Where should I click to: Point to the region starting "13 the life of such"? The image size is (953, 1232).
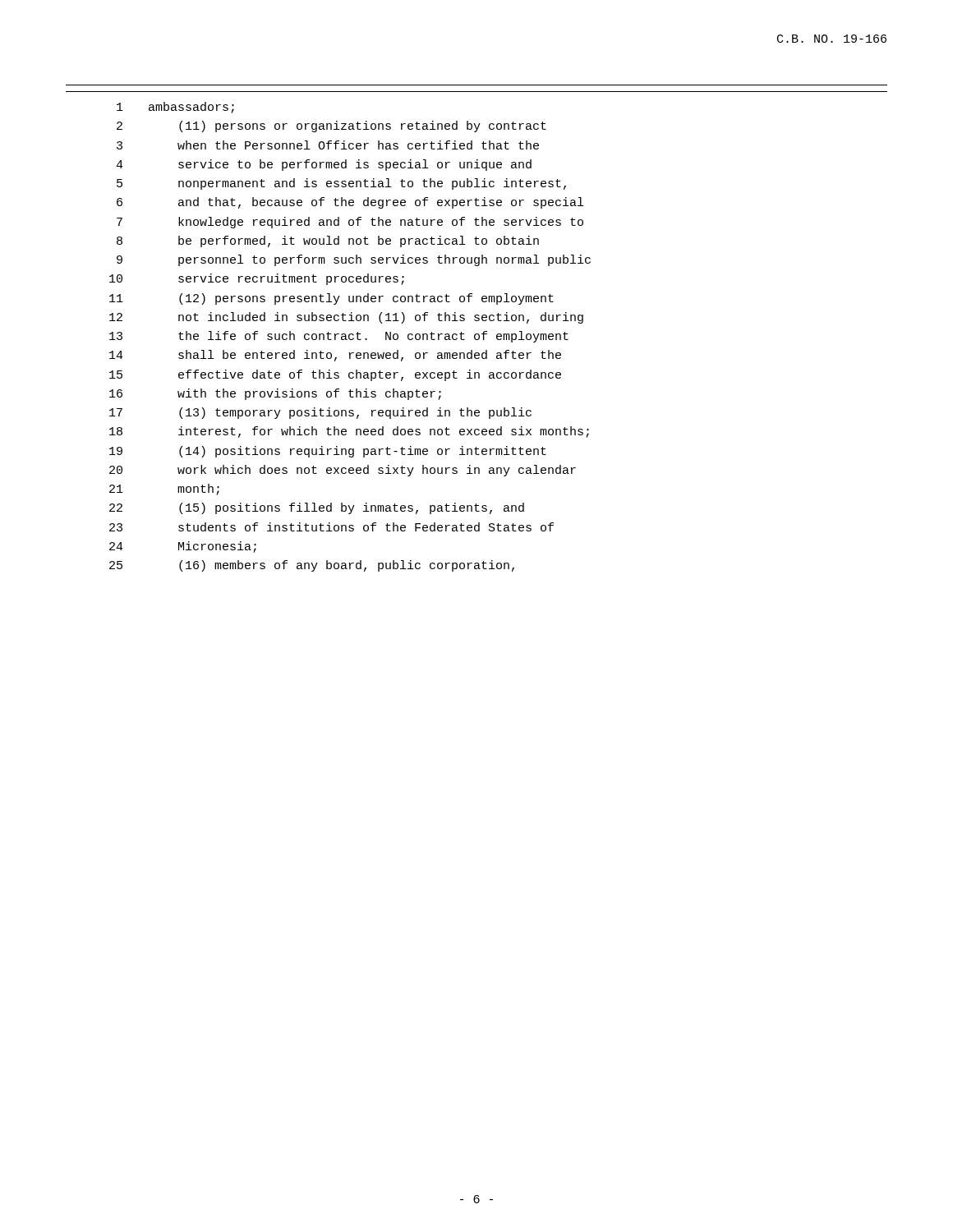(476, 337)
